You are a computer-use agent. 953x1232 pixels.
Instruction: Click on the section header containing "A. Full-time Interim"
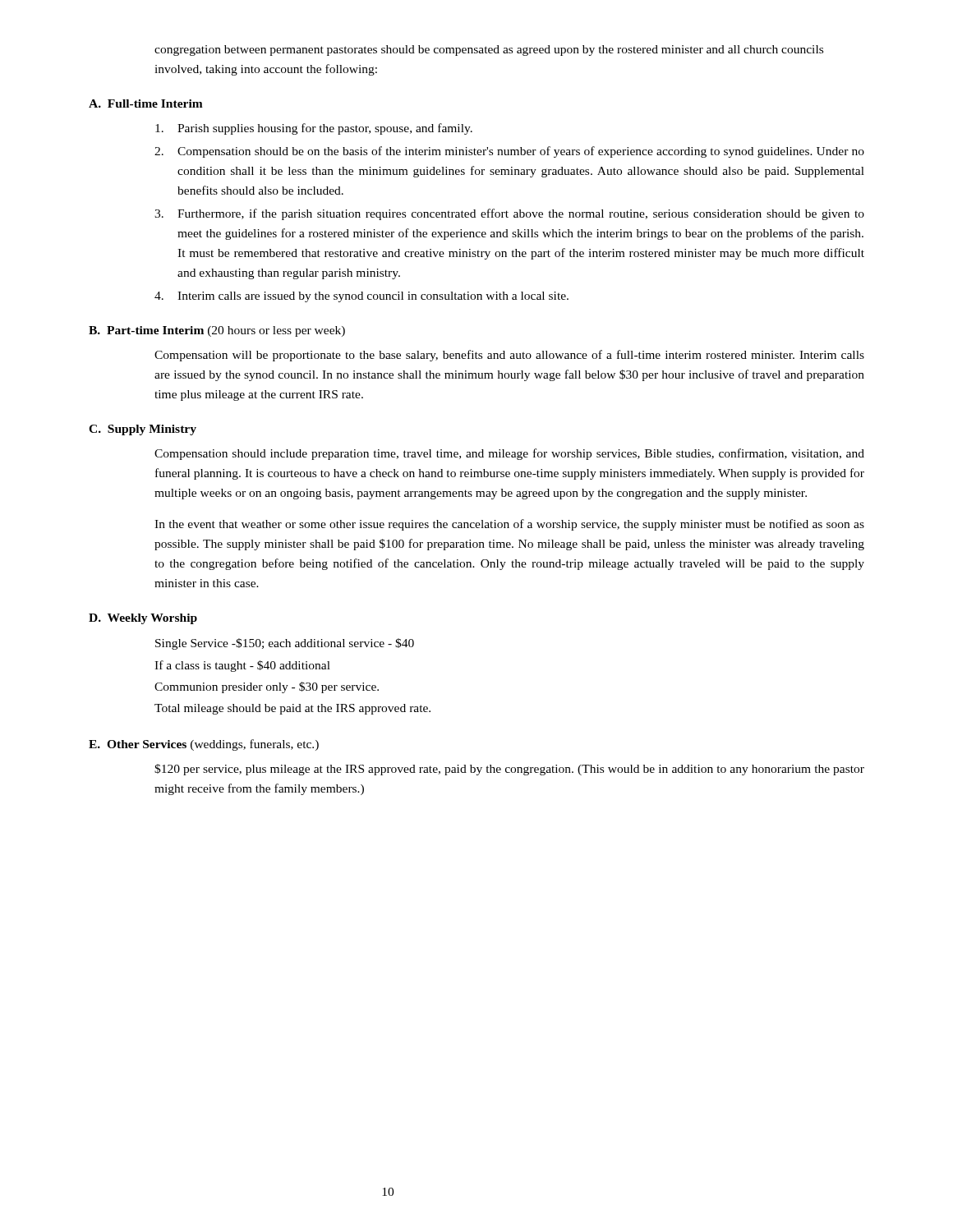point(146,103)
